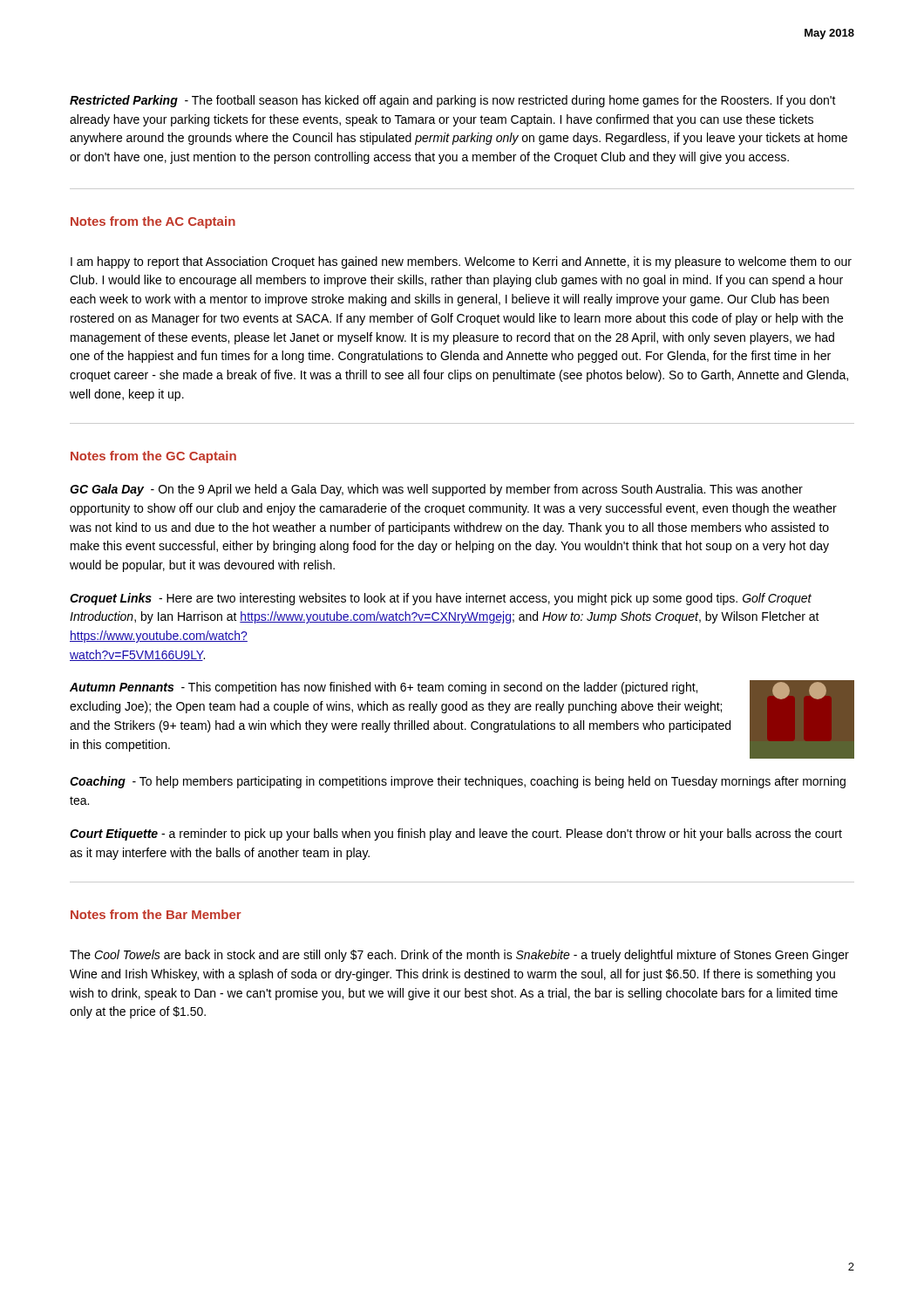Find the section header containing "Notes from the Bar Member"
The height and width of the screenshot is (1308, 924).
156,914
